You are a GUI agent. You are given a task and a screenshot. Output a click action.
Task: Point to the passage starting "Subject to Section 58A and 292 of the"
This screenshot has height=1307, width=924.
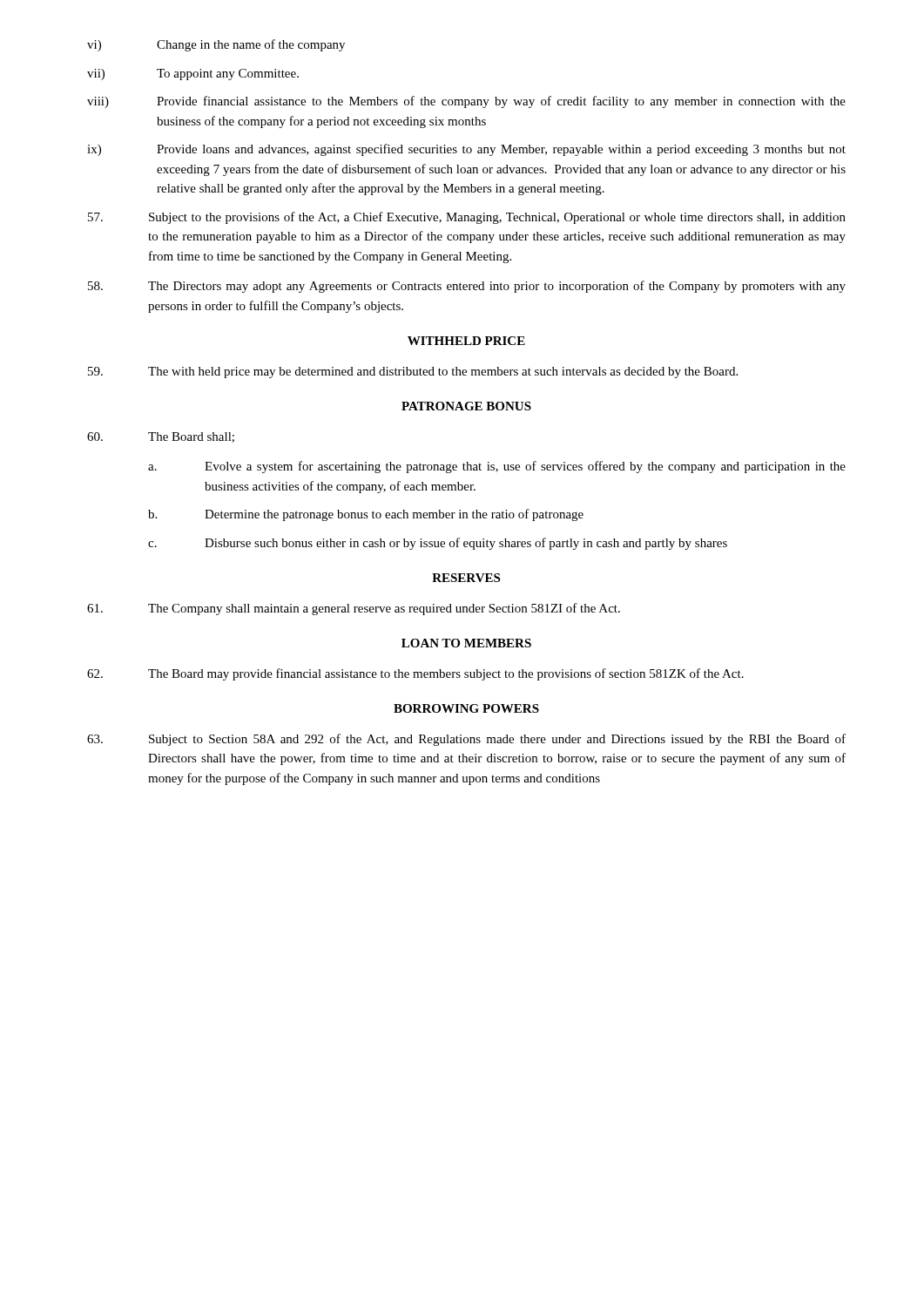466,758
